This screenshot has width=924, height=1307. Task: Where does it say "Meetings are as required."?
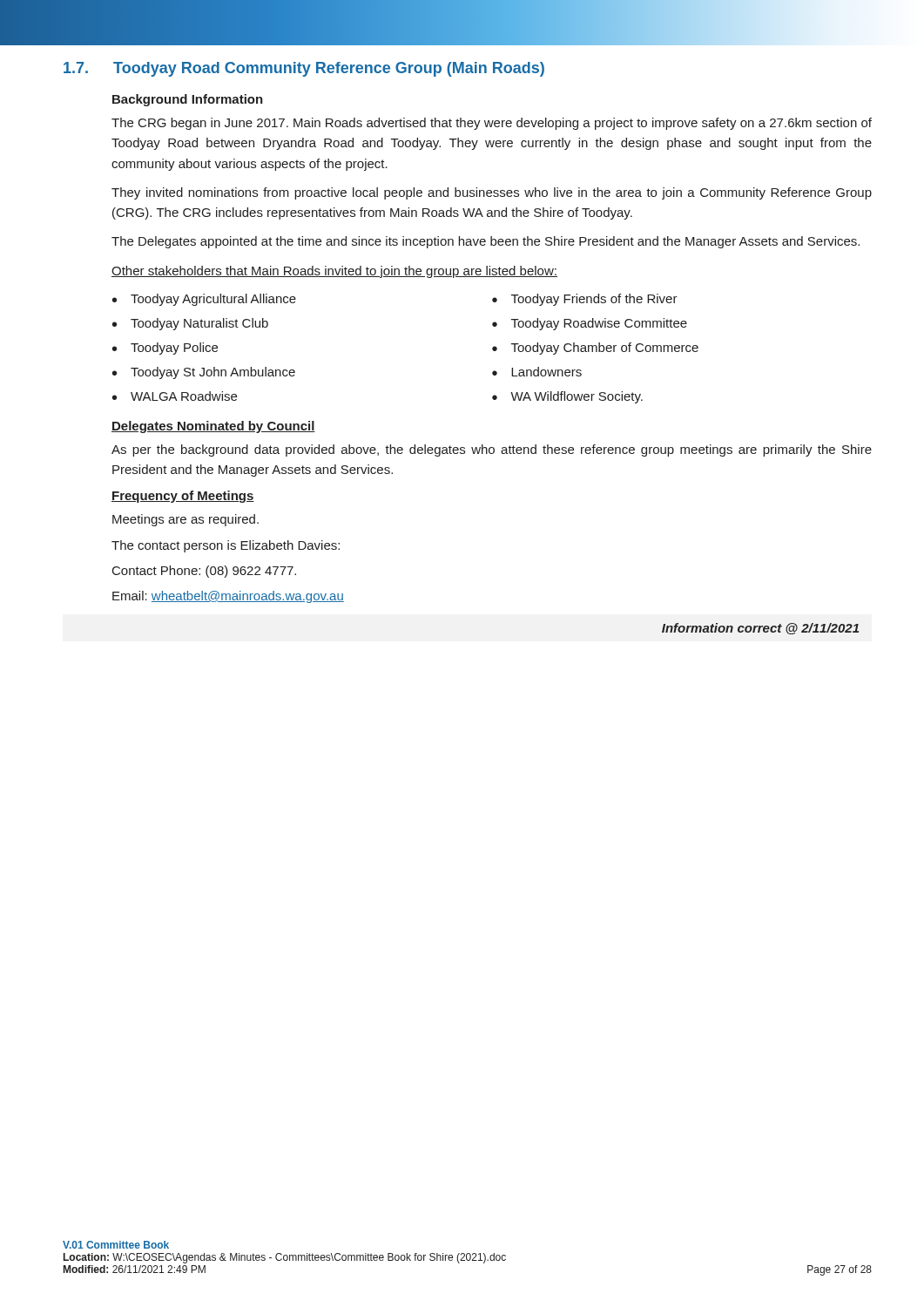pos(186,519)
